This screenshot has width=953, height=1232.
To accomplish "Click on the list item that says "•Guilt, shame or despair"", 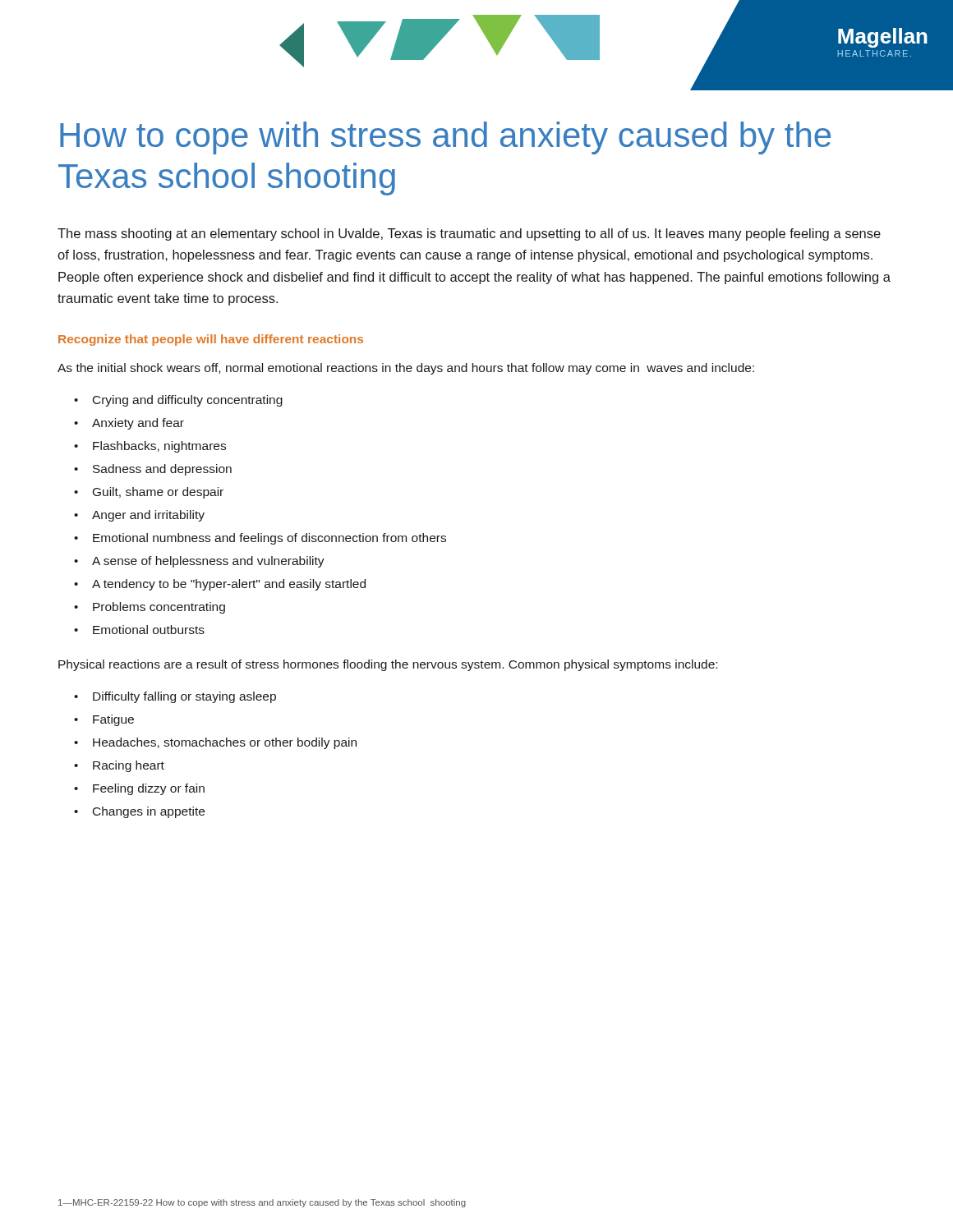I will [149, 492].
